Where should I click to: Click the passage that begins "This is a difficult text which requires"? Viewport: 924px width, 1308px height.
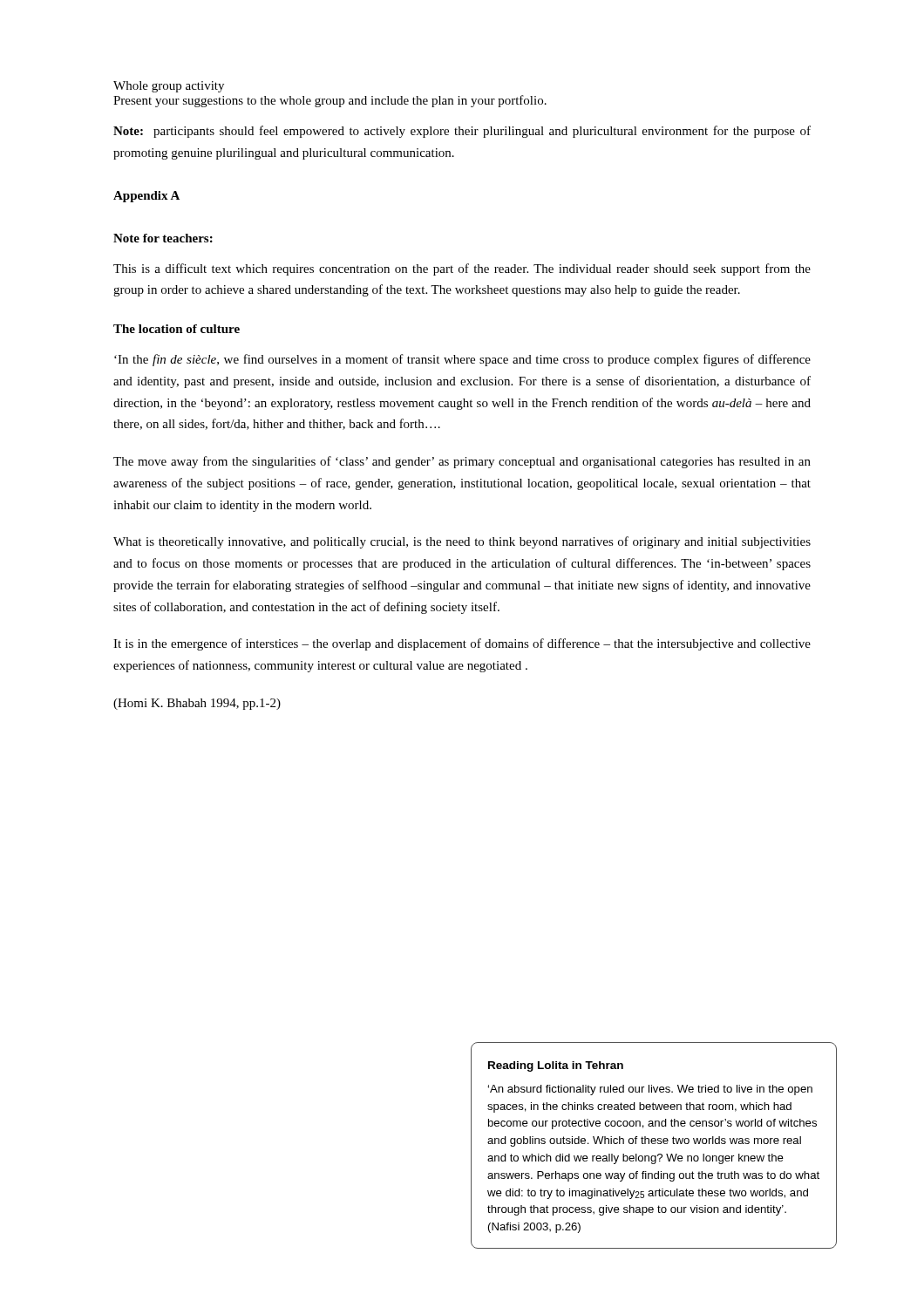[x=462, y=279]
